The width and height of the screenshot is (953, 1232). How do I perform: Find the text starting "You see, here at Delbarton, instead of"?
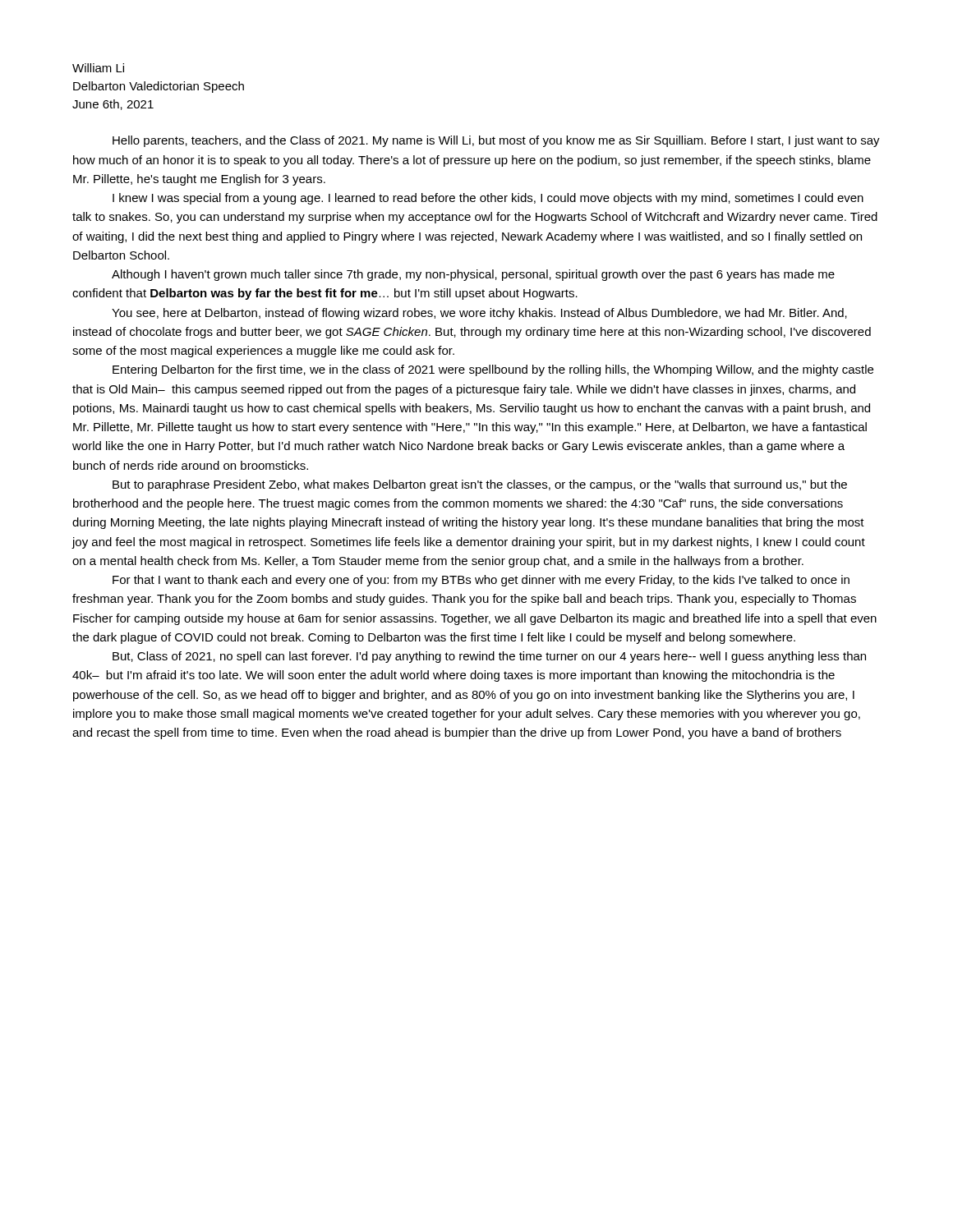[x=476, y=331]
